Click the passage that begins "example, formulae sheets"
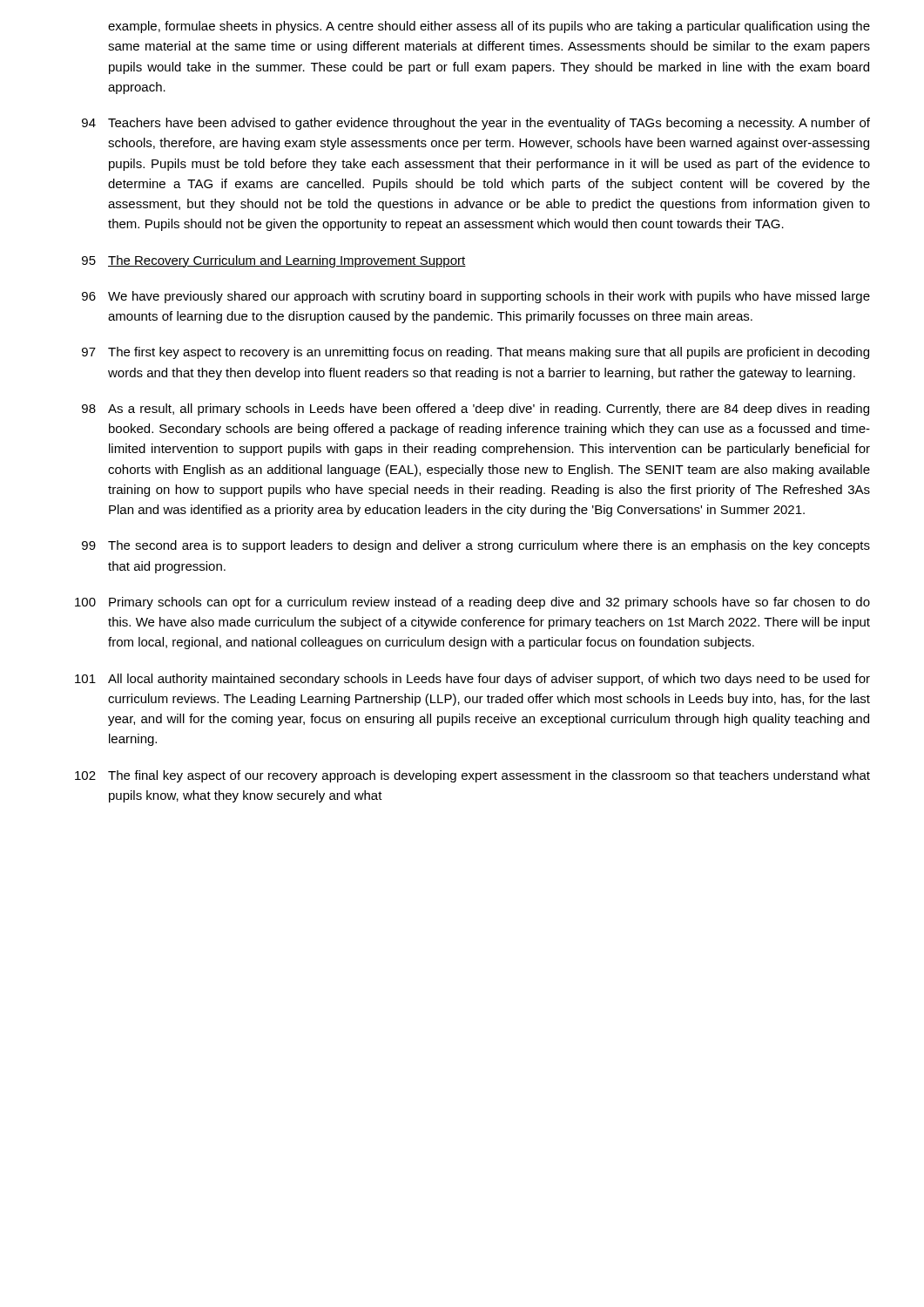This screenshot has width=924, height=1307. [489, 56]
